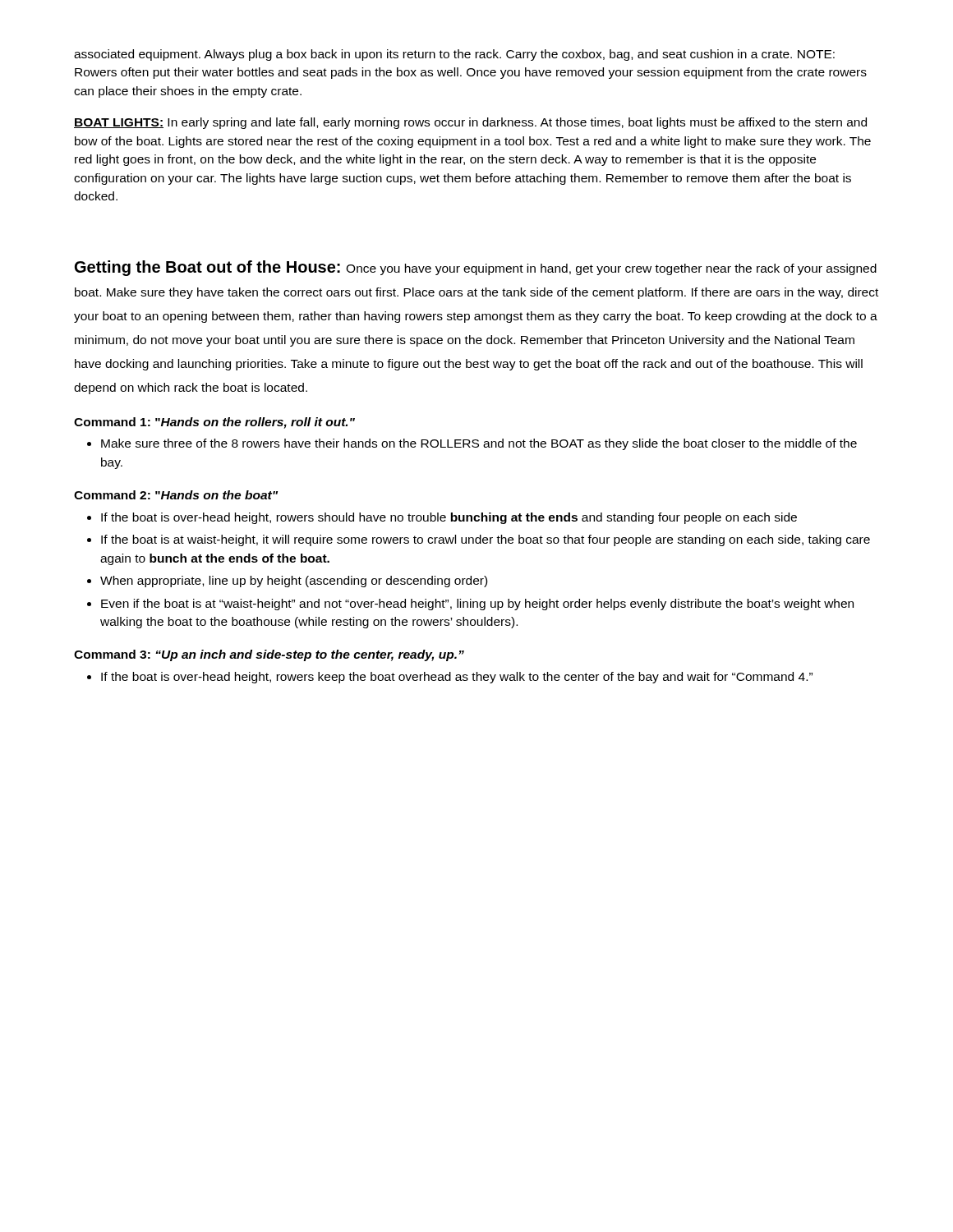Find the text block that says "BOAT LIGHTS: In early spring and"
The image size is (953, 1232).
click(x=473, y=159)
